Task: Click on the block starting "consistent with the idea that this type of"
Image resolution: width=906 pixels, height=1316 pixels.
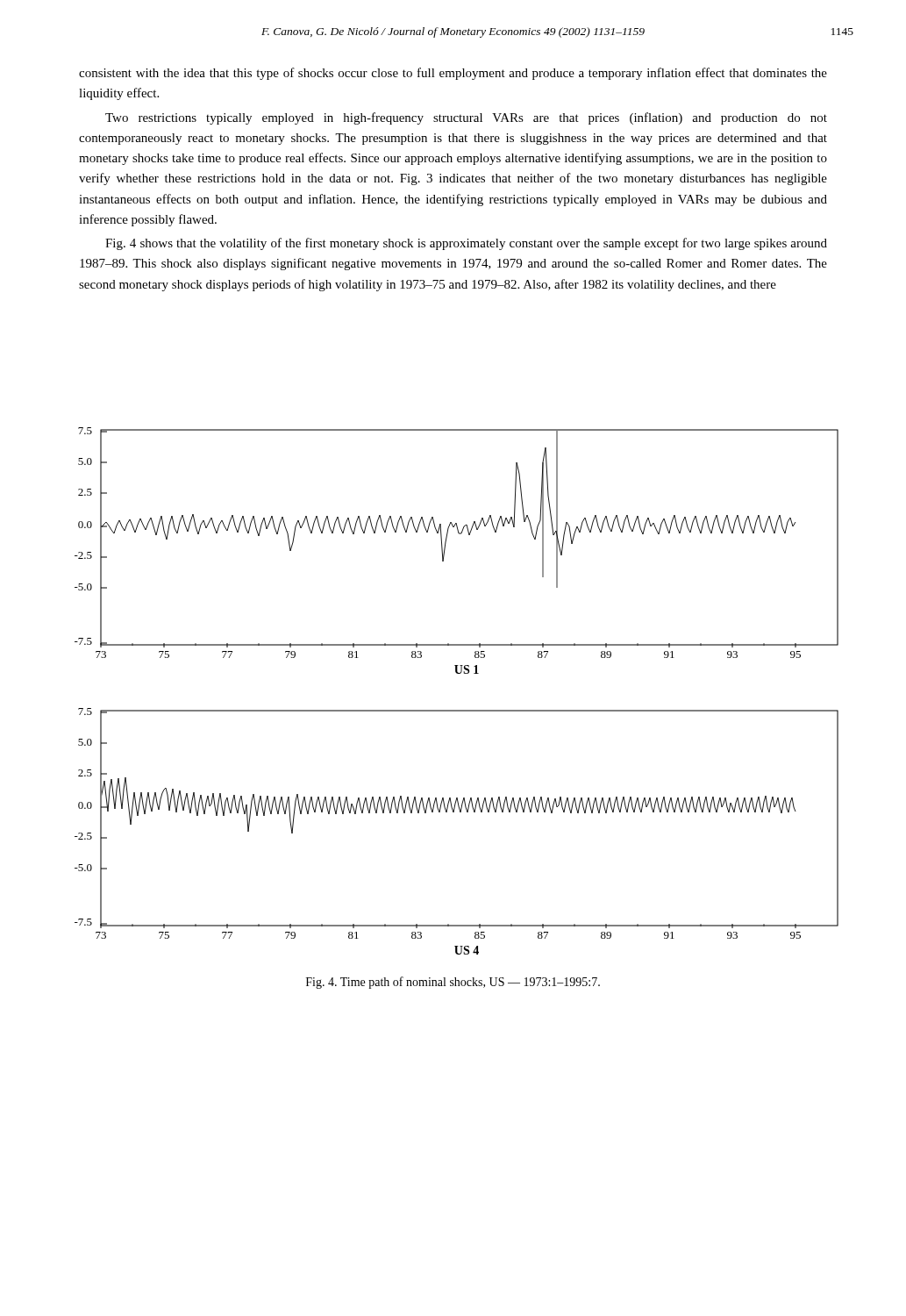Action: click(x=453, y=83)
